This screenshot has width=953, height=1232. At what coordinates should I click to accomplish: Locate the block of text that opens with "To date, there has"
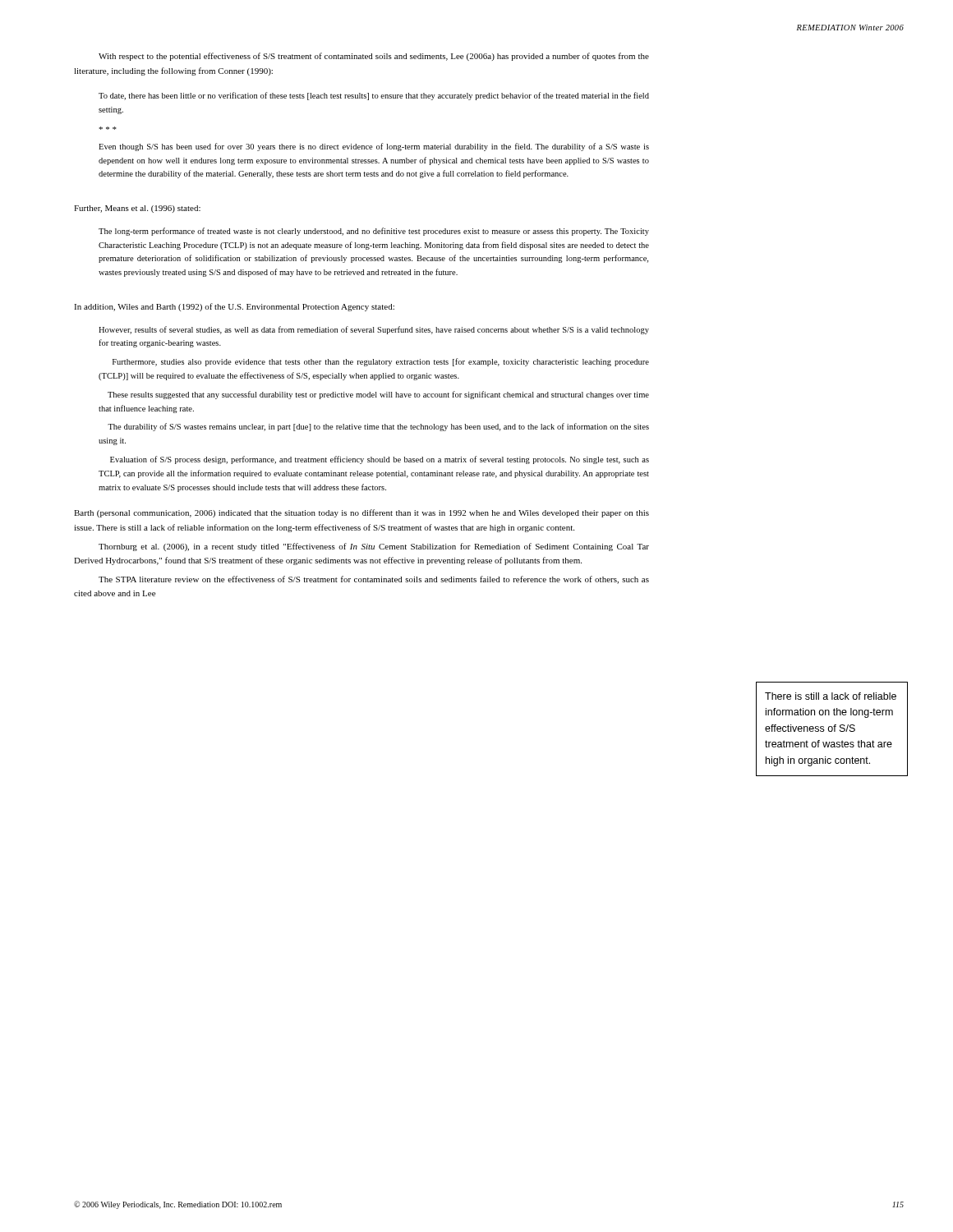pos(374,103)
